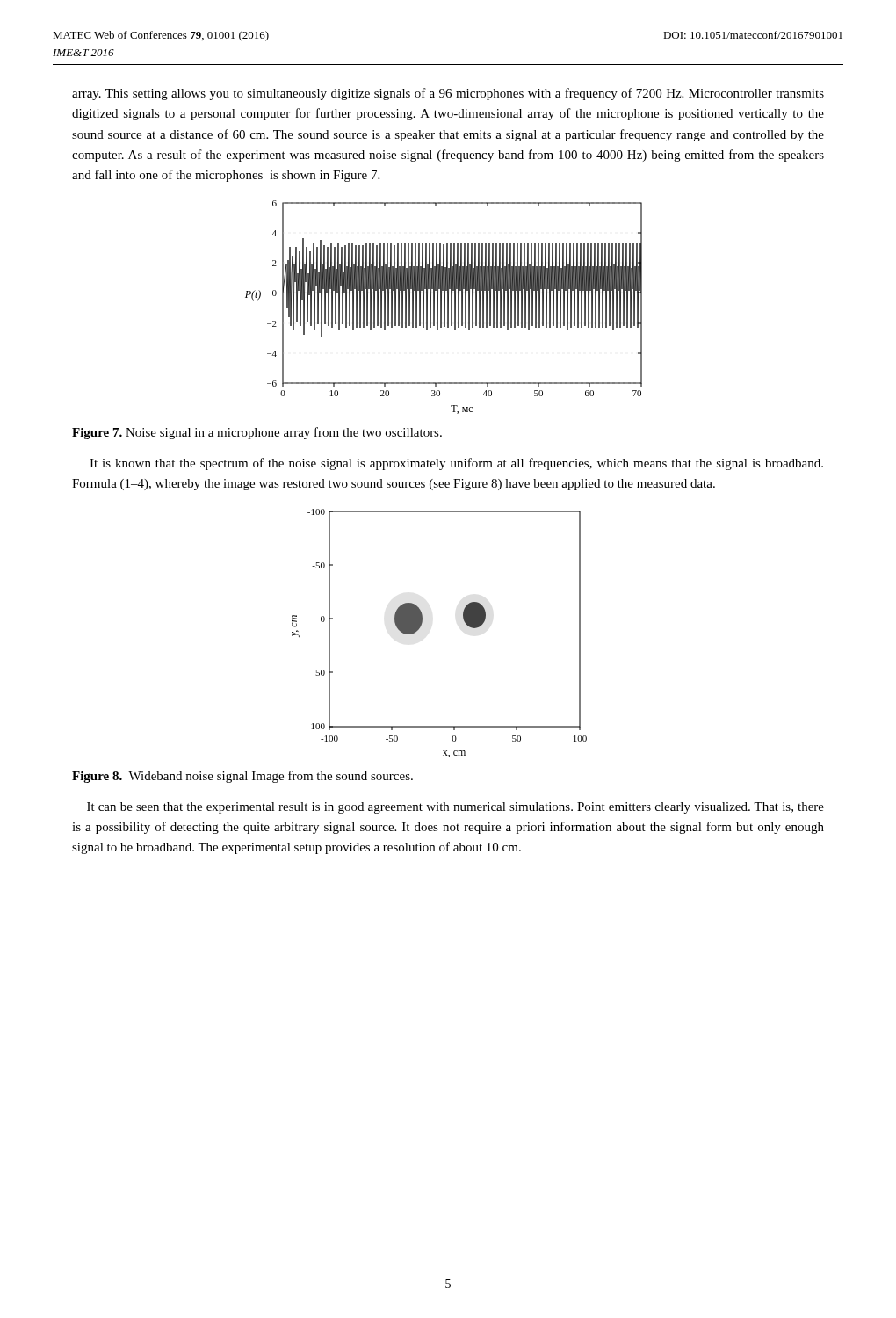
Task: Find the block on this page that starts "It can be seen that the experimental result"
Action: [x=448, y=827]
